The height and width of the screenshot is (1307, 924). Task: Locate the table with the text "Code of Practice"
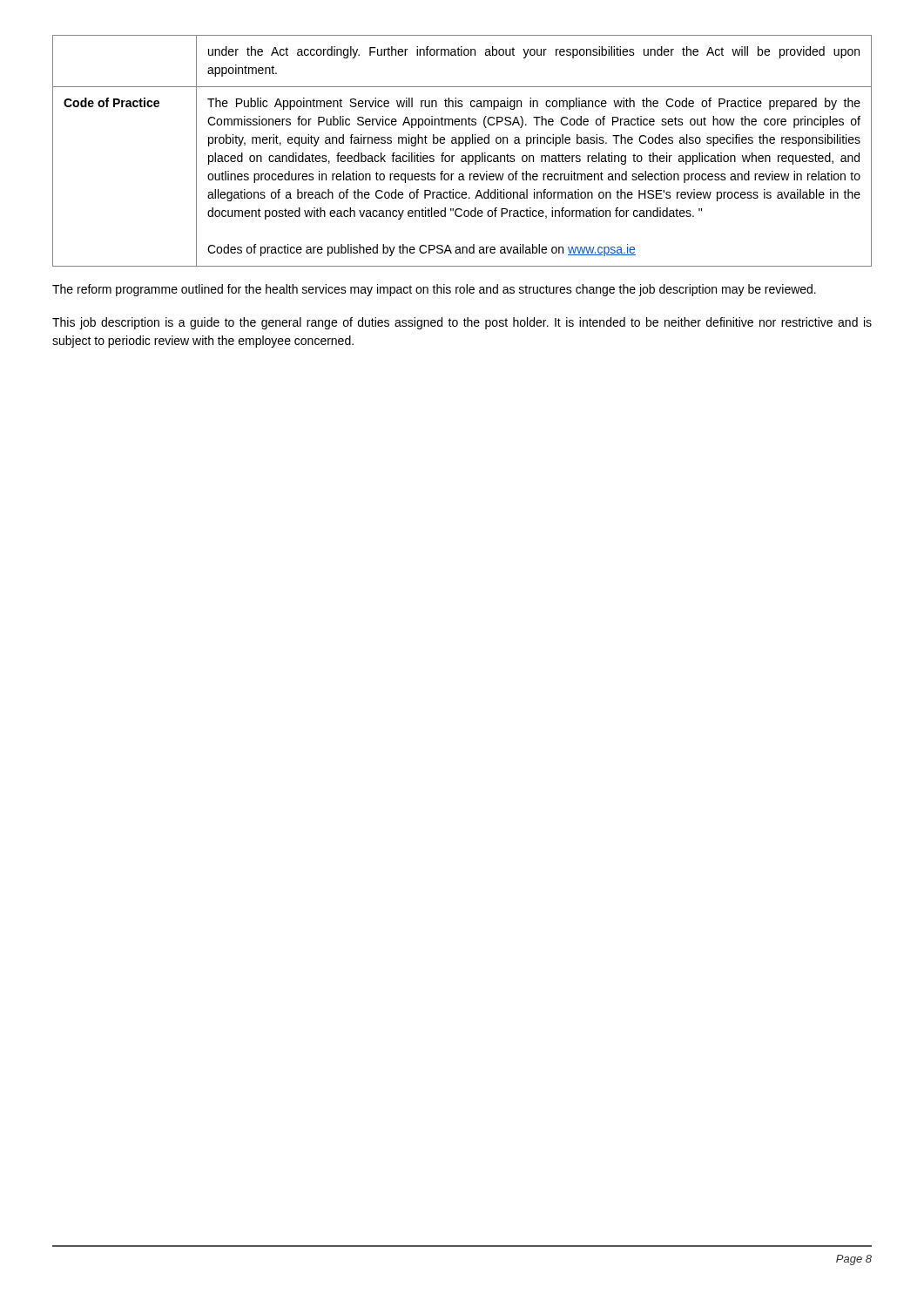[x=462, y=151]
